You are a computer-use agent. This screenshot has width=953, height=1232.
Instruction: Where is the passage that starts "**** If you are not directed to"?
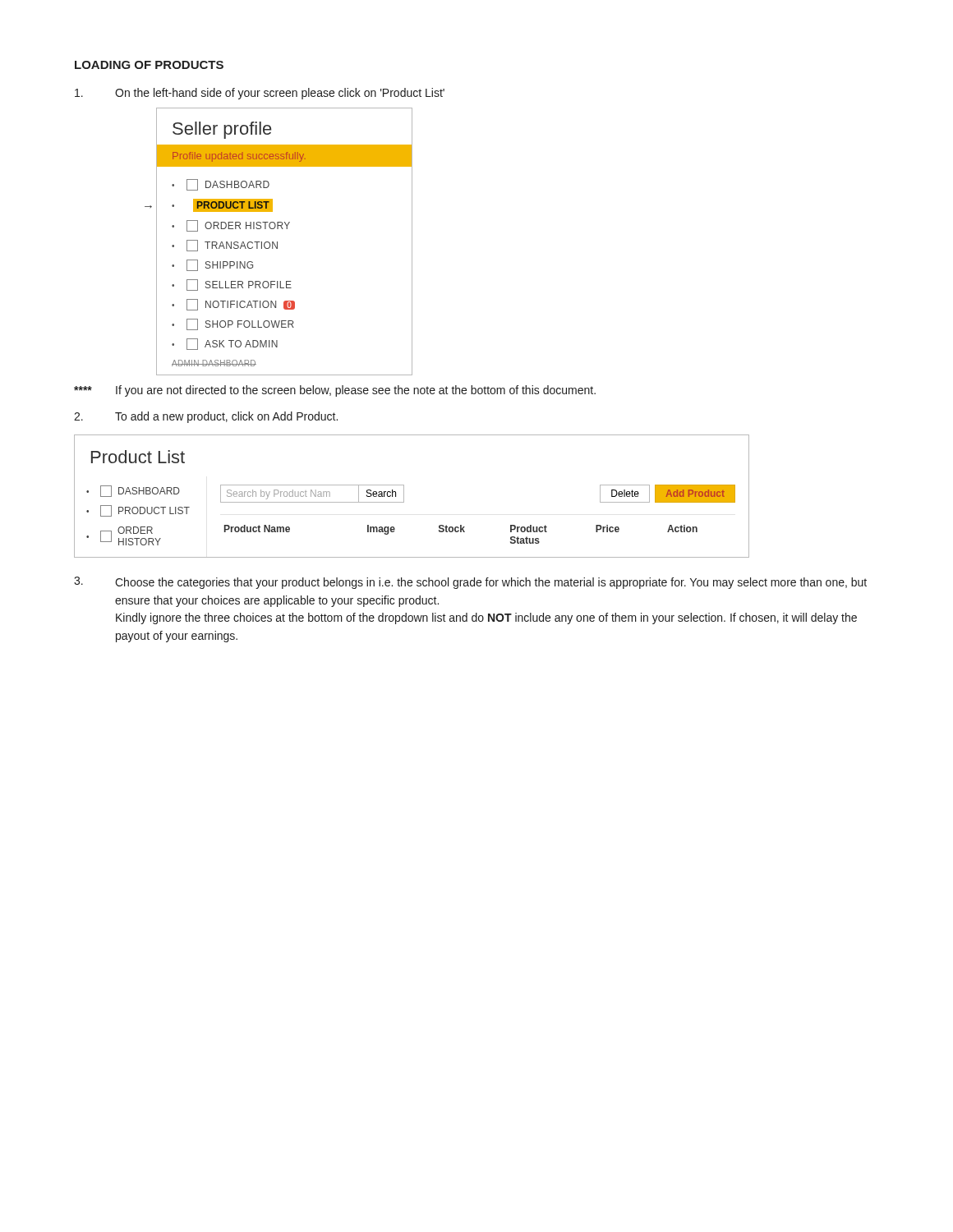pos(335,390)
